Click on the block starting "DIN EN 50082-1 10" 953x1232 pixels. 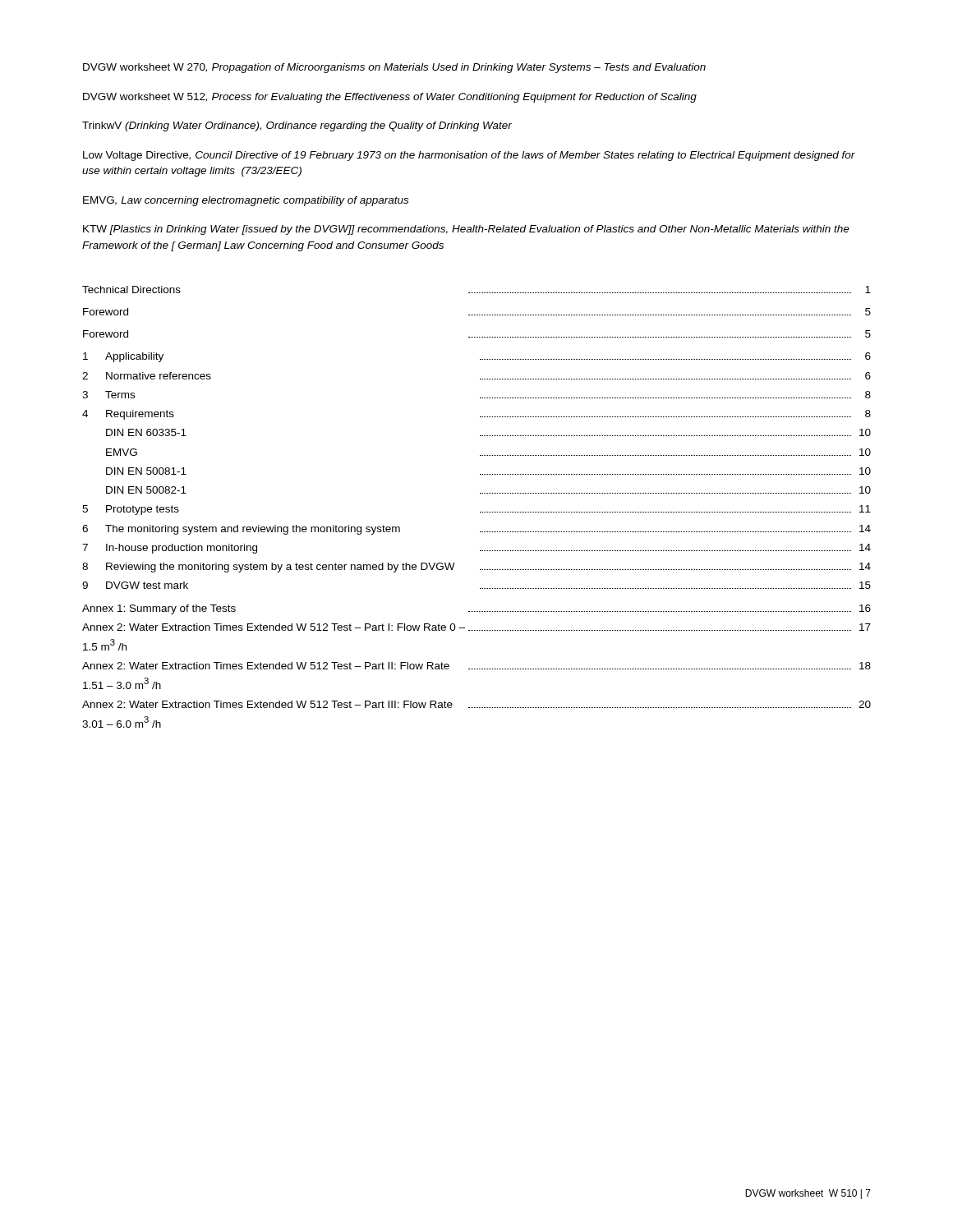tap(488, 490)
